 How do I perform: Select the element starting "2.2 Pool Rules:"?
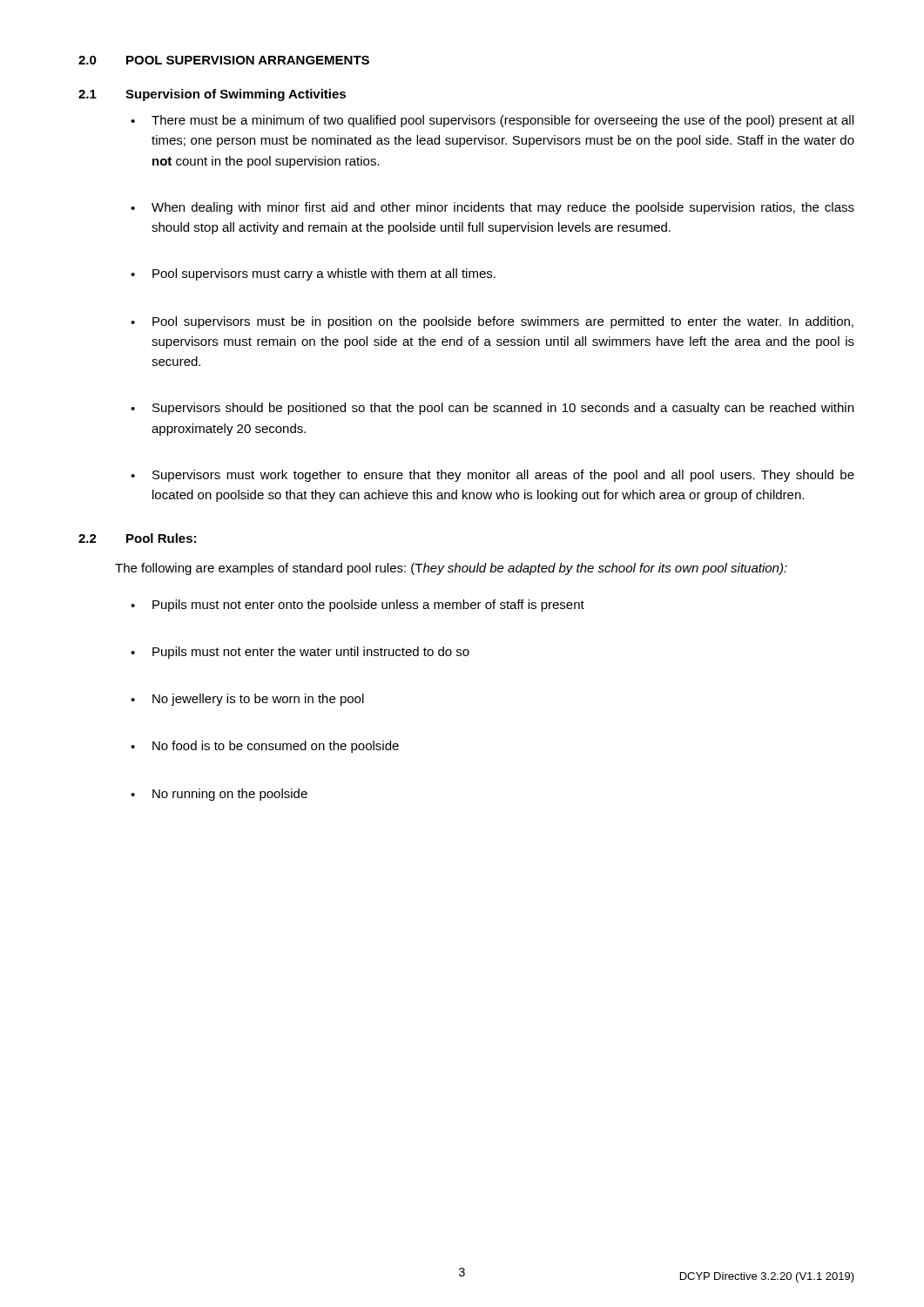138,538
